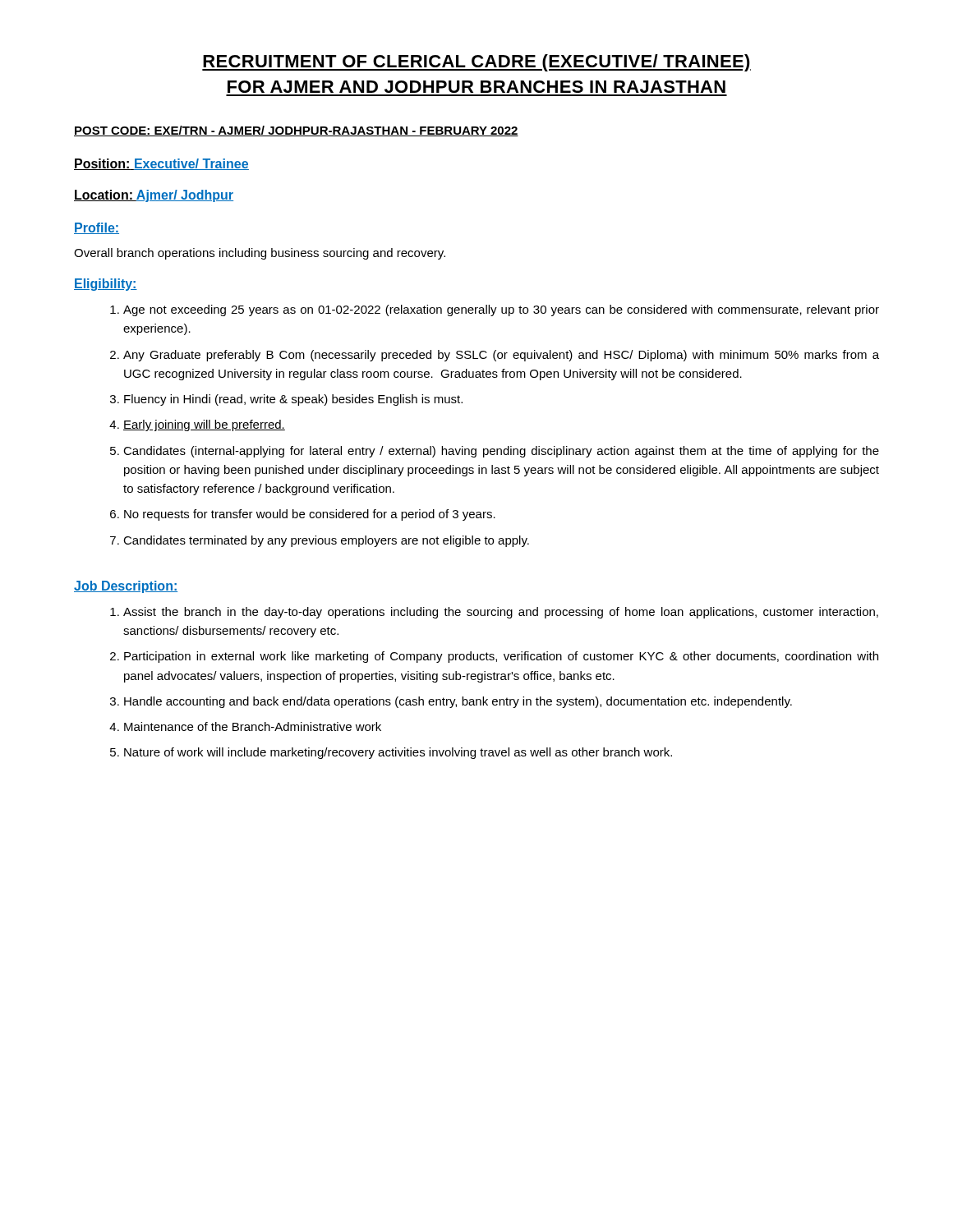Locate the passage starting "Candidates (internal-applying for lateral entry /"

pos(501,469)
